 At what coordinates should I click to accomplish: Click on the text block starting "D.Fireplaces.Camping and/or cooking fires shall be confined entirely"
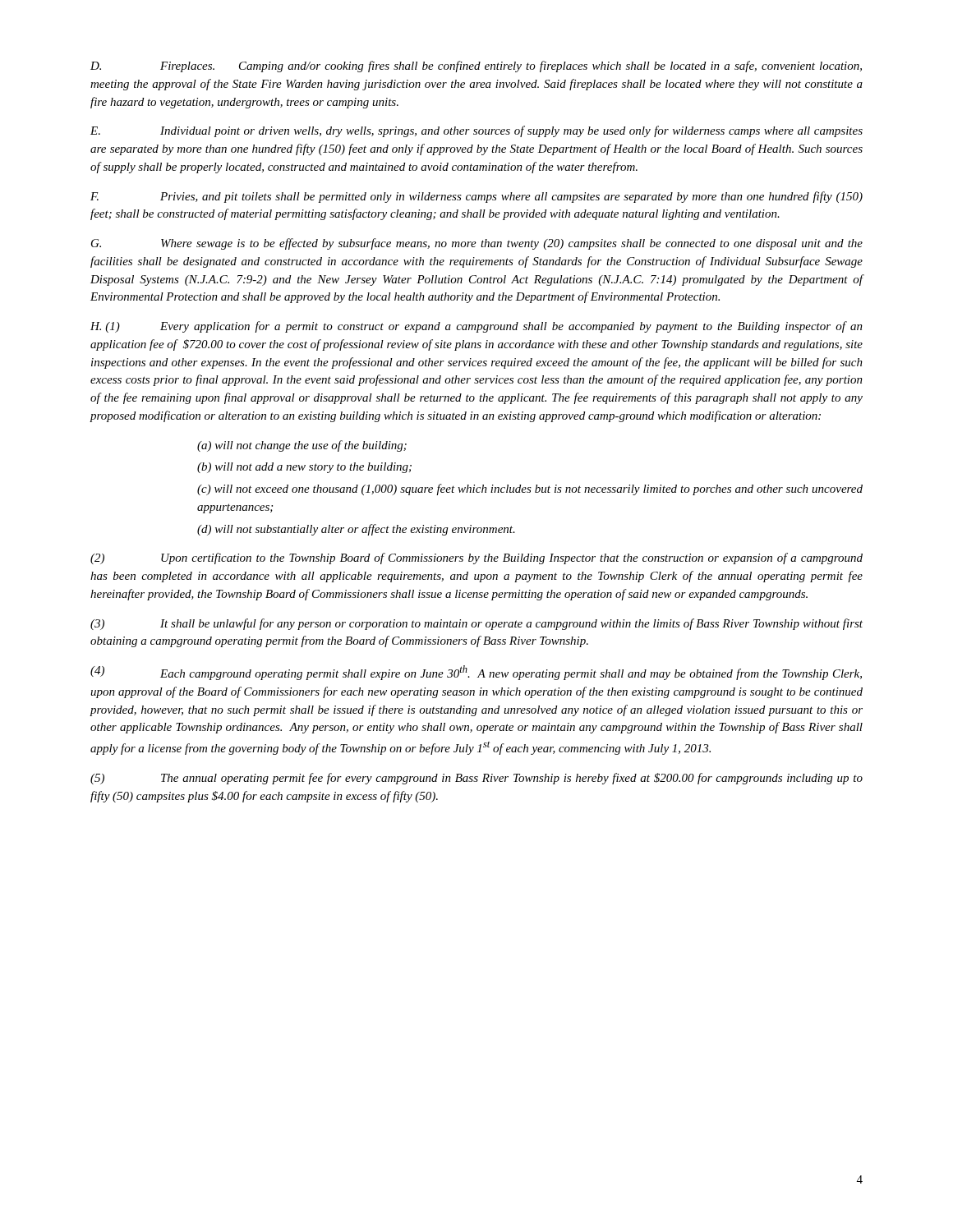click(476, 84)
